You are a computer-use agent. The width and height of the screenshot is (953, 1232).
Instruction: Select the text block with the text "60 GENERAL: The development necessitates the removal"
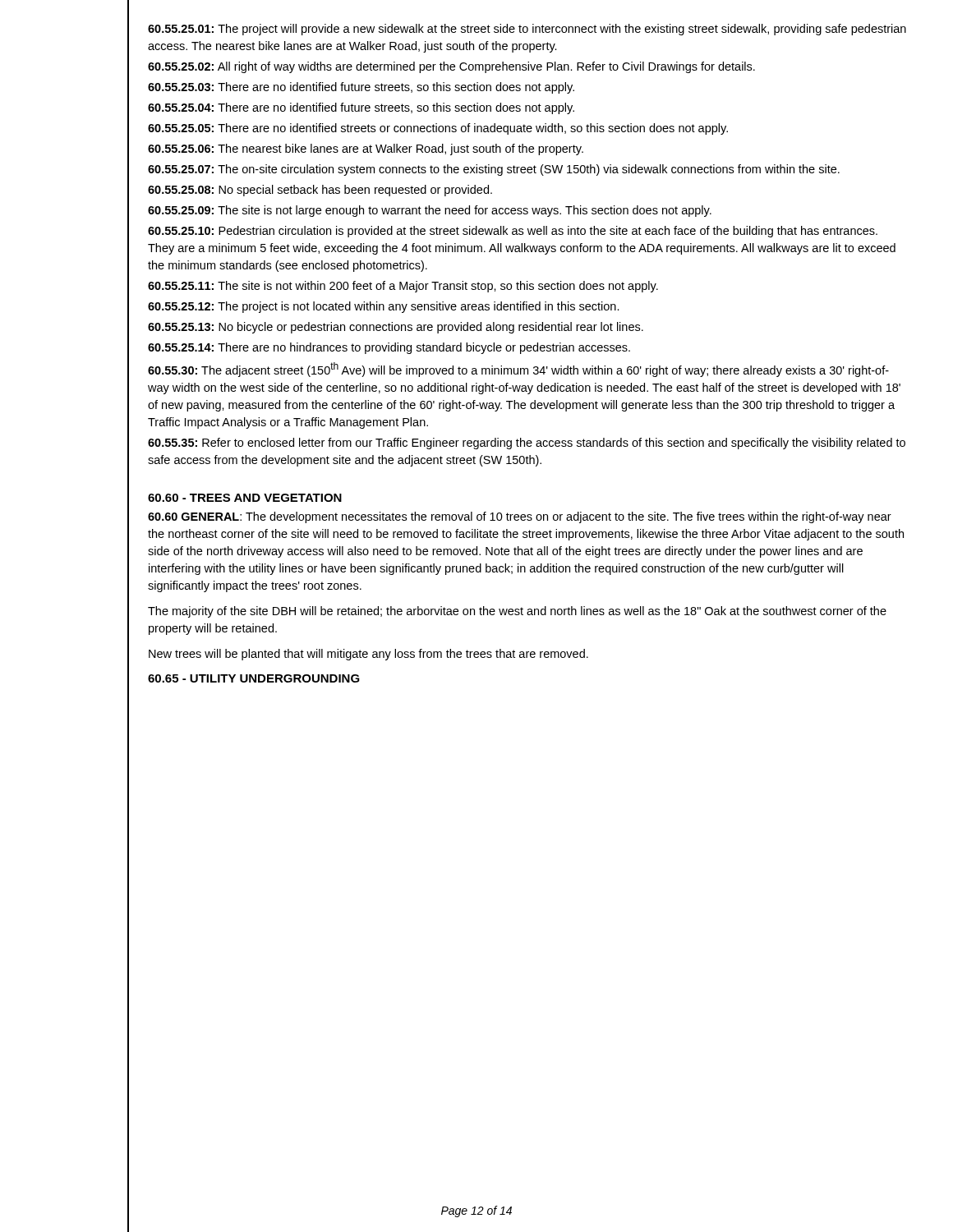[526, 551]
